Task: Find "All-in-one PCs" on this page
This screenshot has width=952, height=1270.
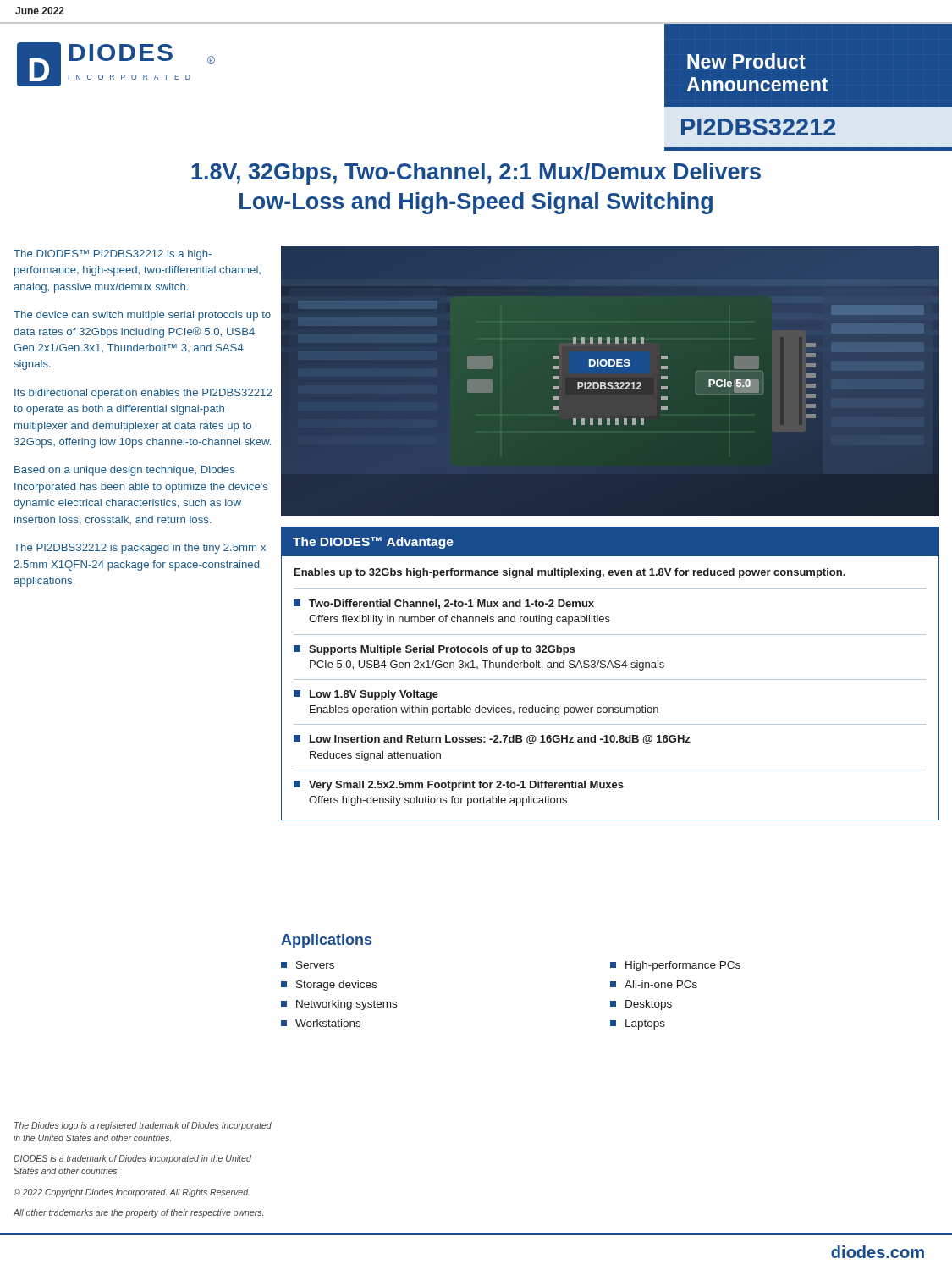Action: click(654, 984)
